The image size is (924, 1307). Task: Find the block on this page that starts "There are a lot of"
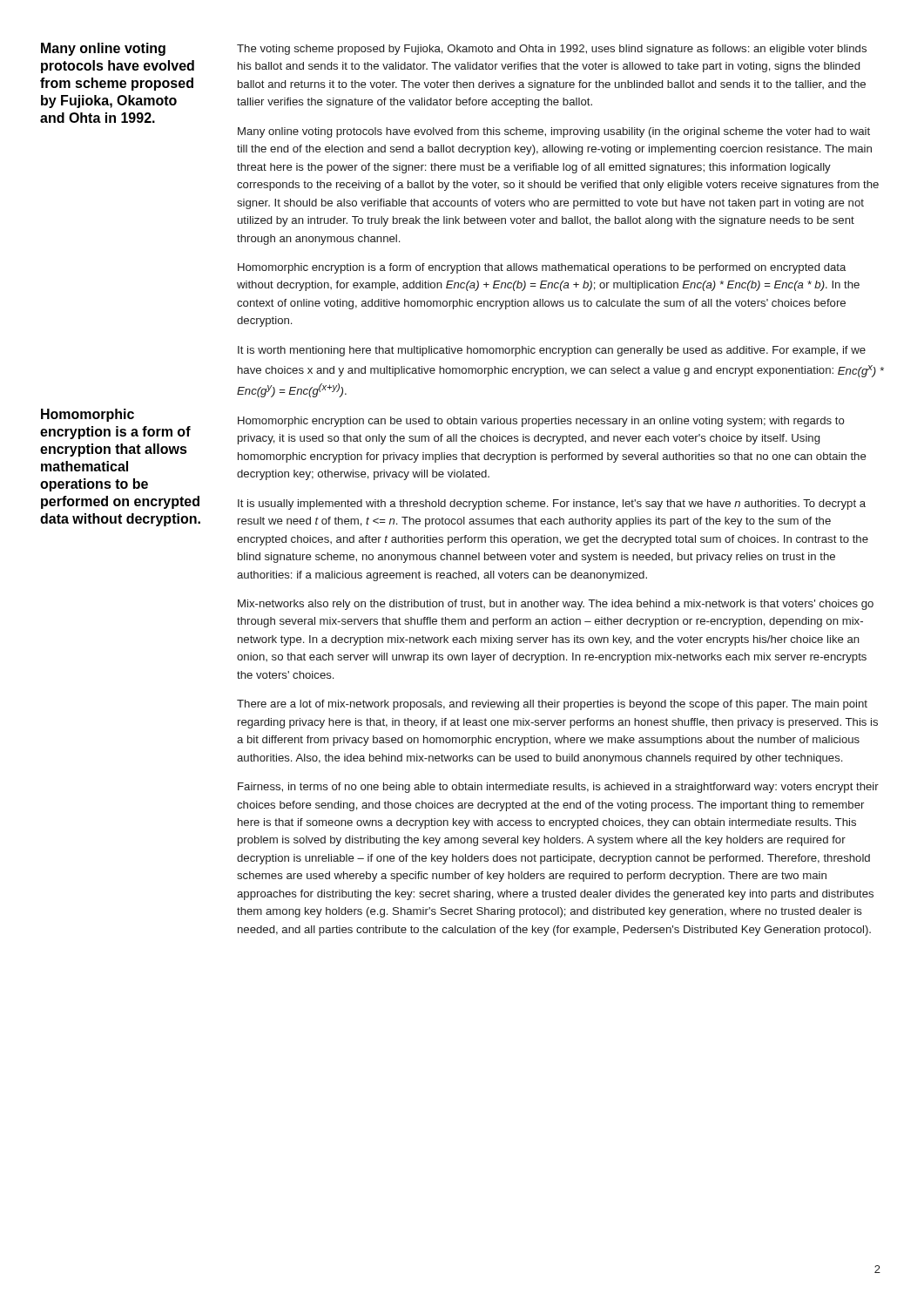tap(560, 731)
